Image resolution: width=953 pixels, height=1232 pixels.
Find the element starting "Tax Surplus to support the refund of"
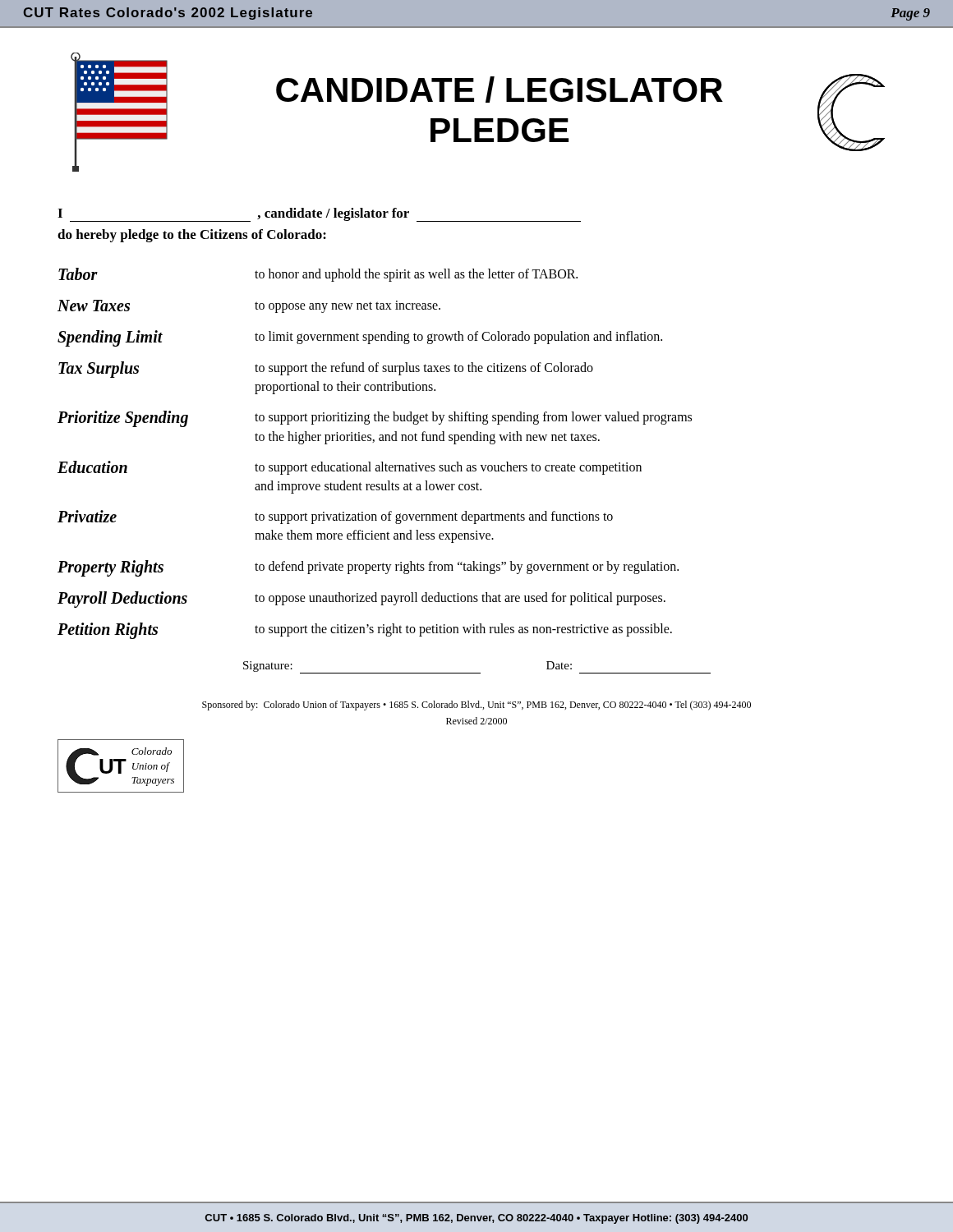point(476,377)
